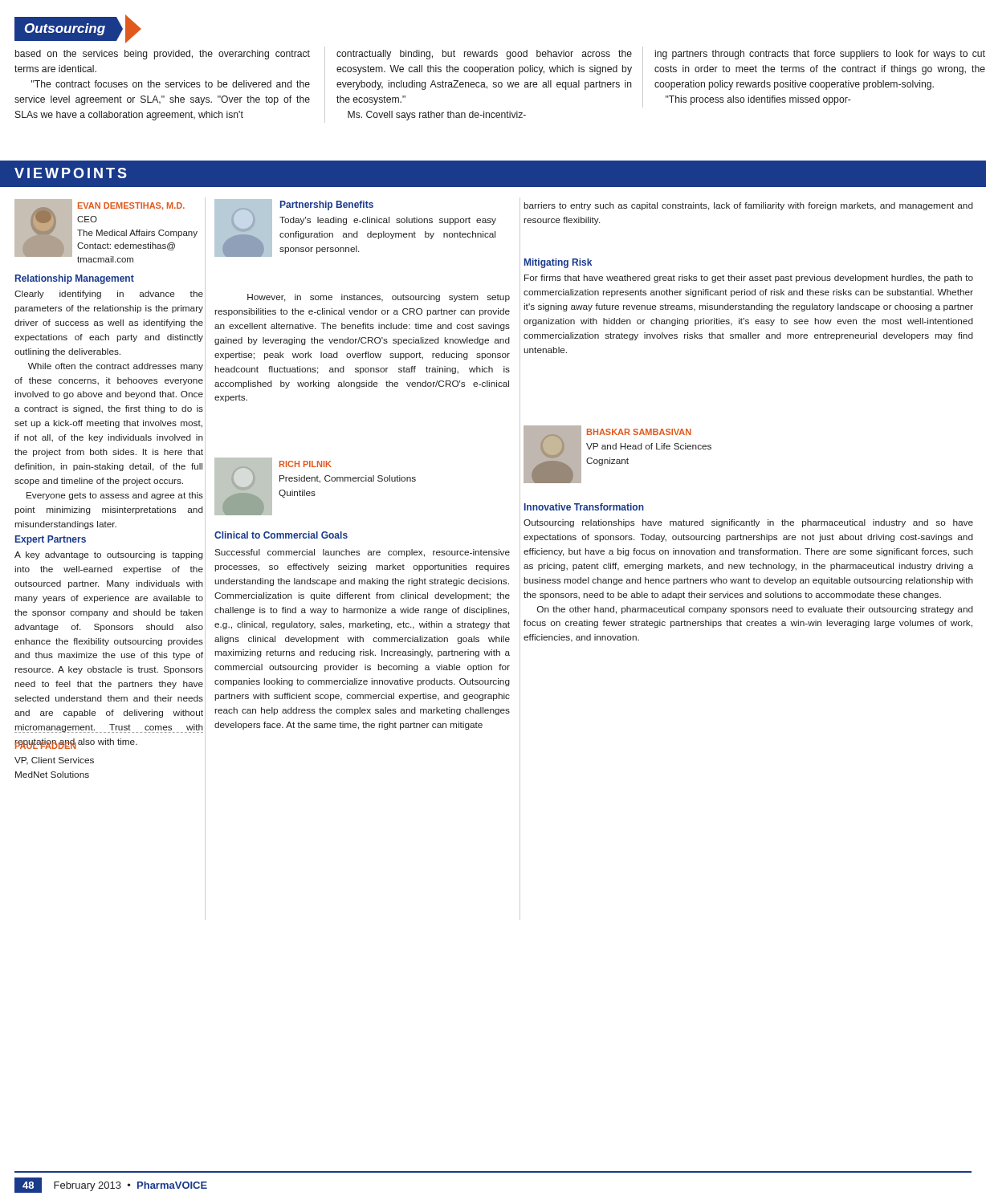
Task: Find the text block starting "BHASKAR SAMBASIVAN VP and Head of Life Sciences"
Action: [649, 447]
